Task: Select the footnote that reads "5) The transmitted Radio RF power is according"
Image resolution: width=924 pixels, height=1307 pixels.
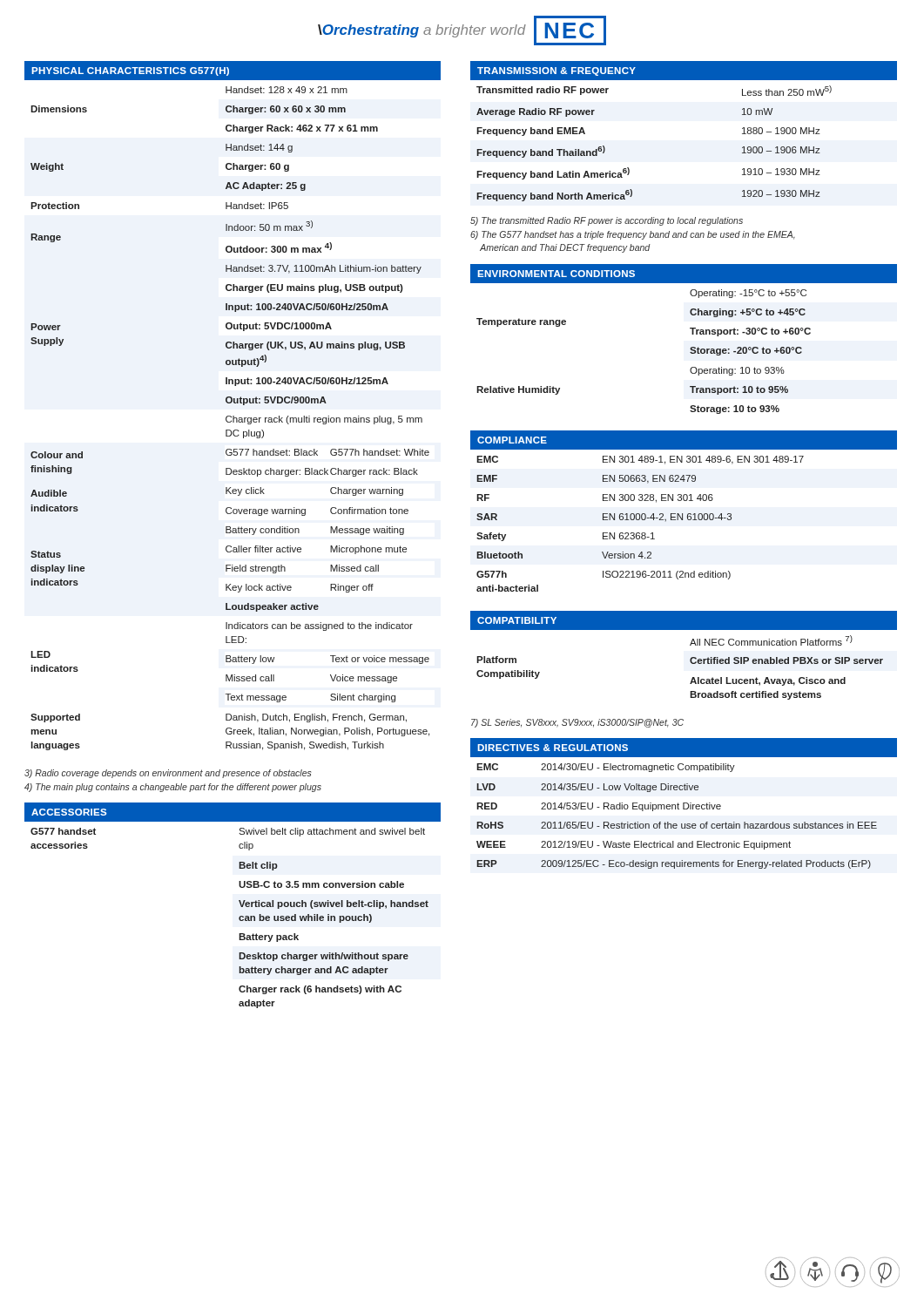Action: coord(633,234)
